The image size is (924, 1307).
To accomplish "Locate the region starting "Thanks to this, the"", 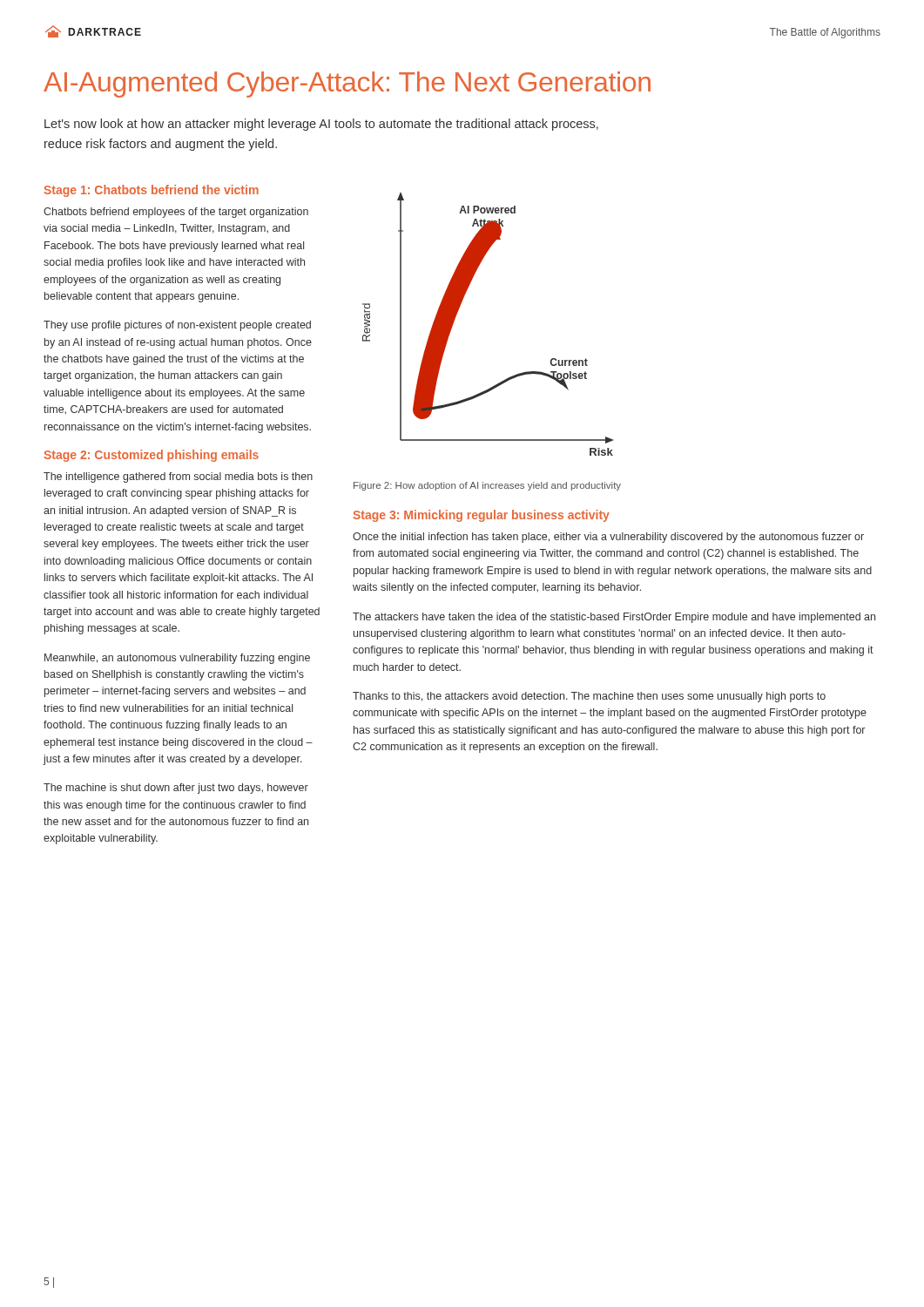I will 617,722.
